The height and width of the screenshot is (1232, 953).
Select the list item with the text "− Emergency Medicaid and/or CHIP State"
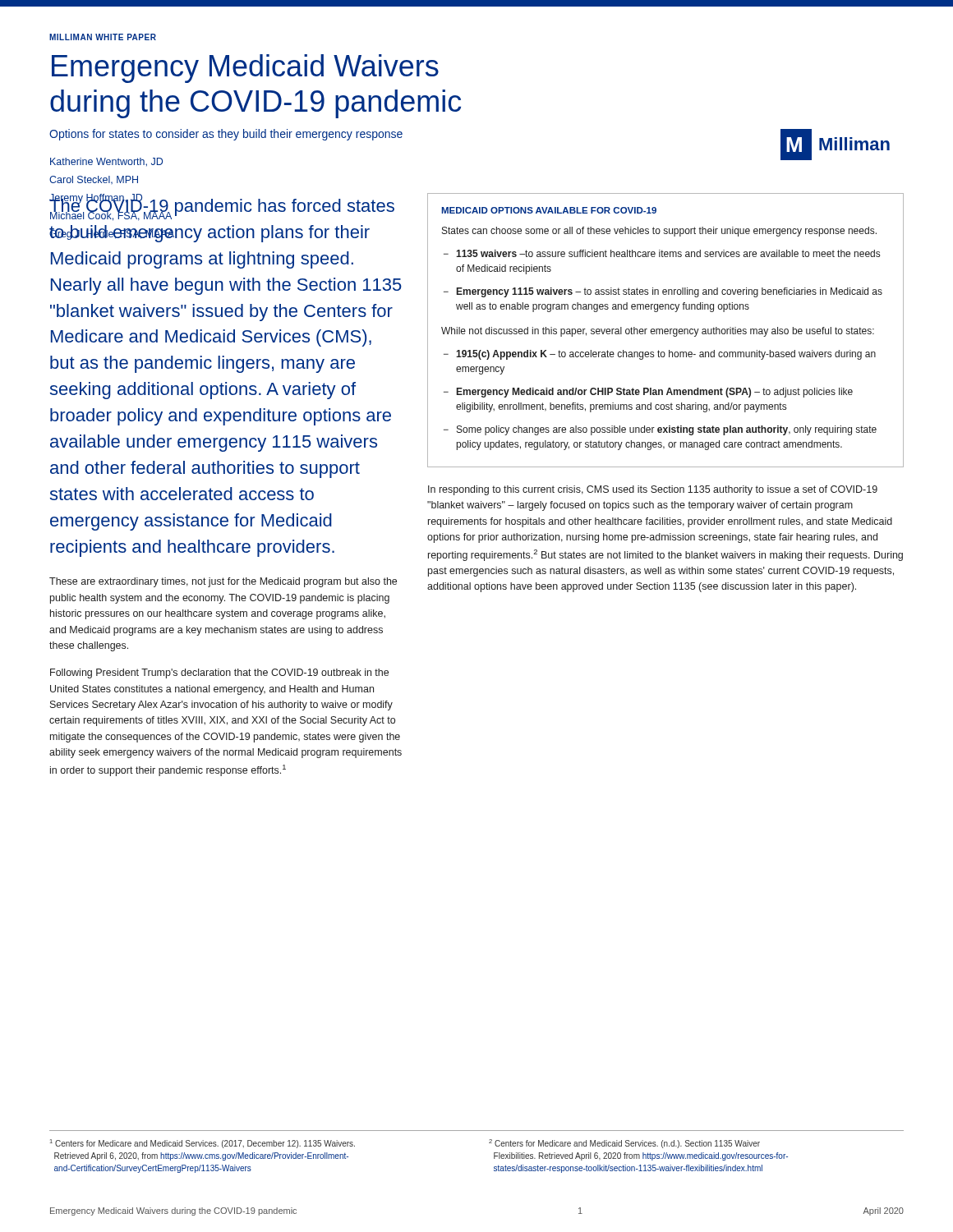[648, 398]
